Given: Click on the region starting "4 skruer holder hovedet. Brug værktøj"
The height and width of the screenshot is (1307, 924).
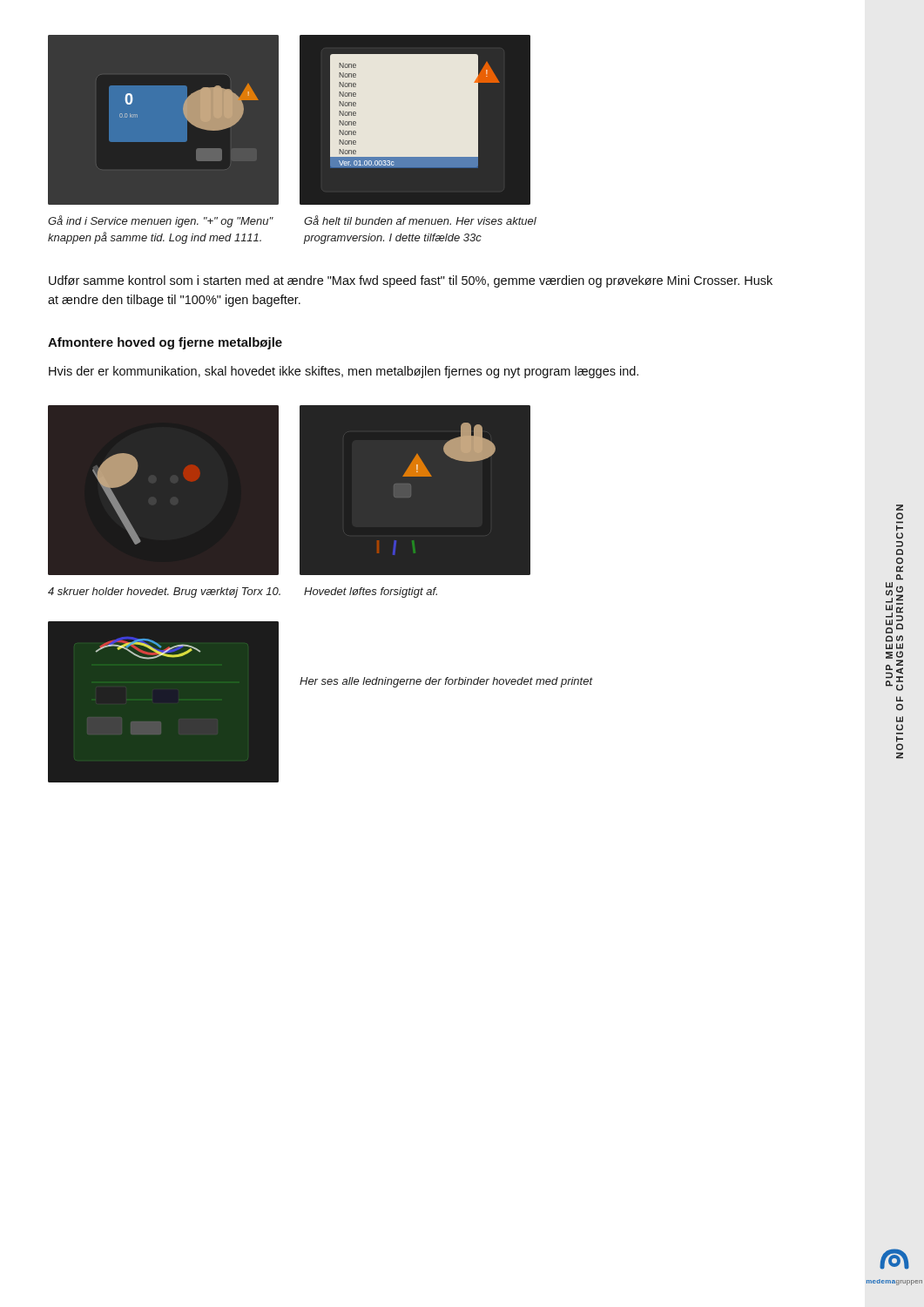Looking at the screenshot, I should (x=165, y=591).
